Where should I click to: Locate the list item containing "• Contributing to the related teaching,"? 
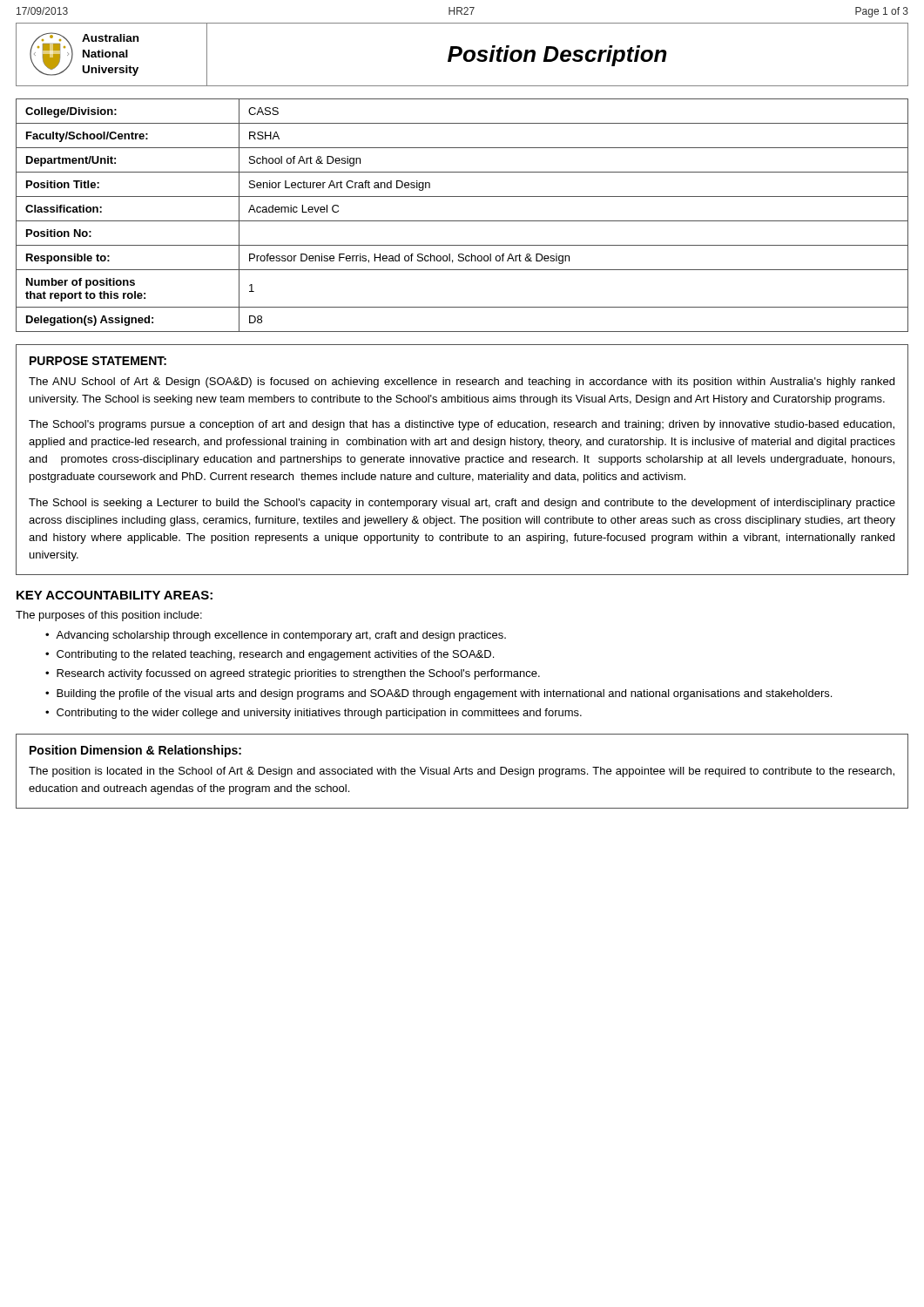pyautogui.click(x=270, y=655)
